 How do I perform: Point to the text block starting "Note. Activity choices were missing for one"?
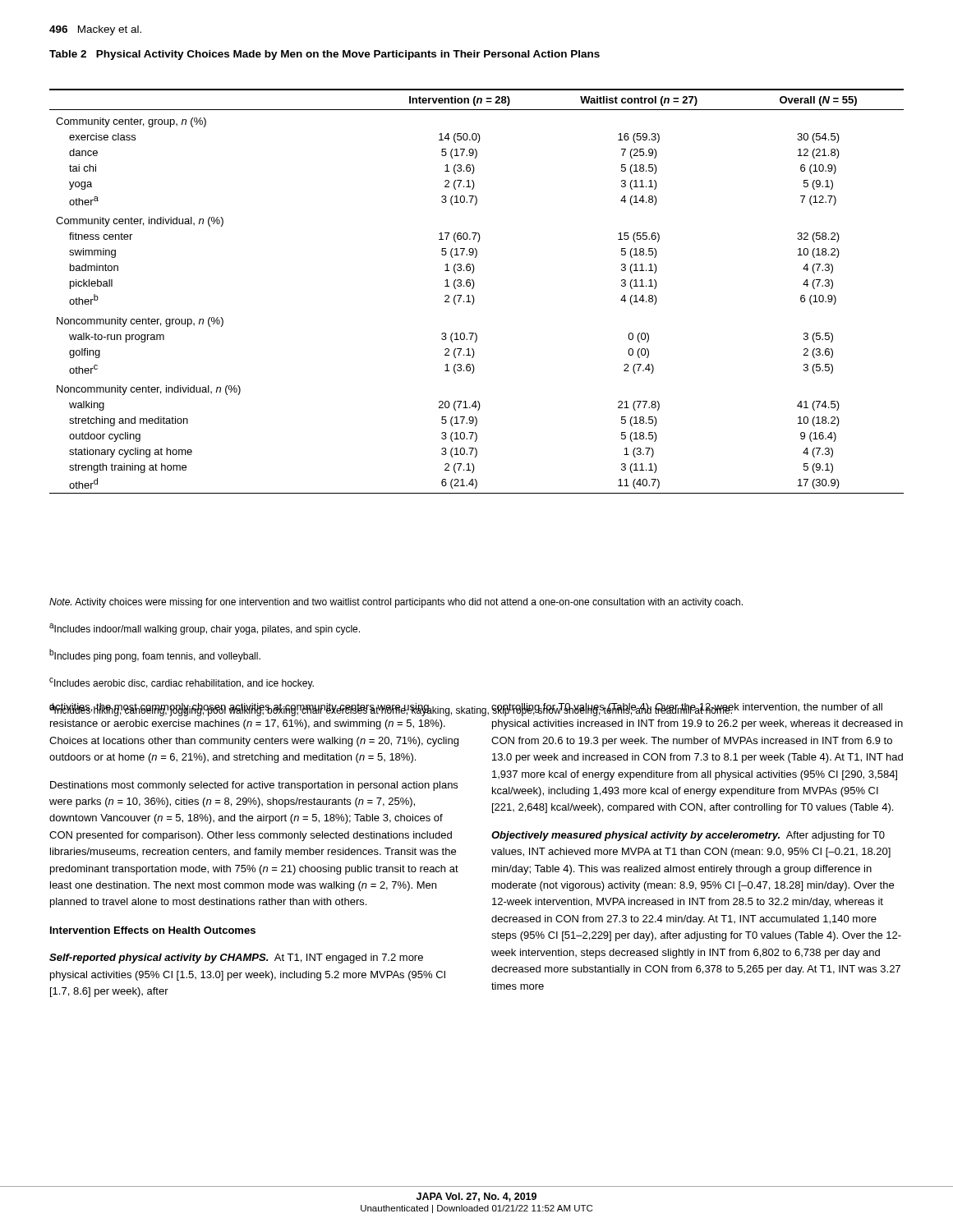pyautogui.click(x=396, y=603)
